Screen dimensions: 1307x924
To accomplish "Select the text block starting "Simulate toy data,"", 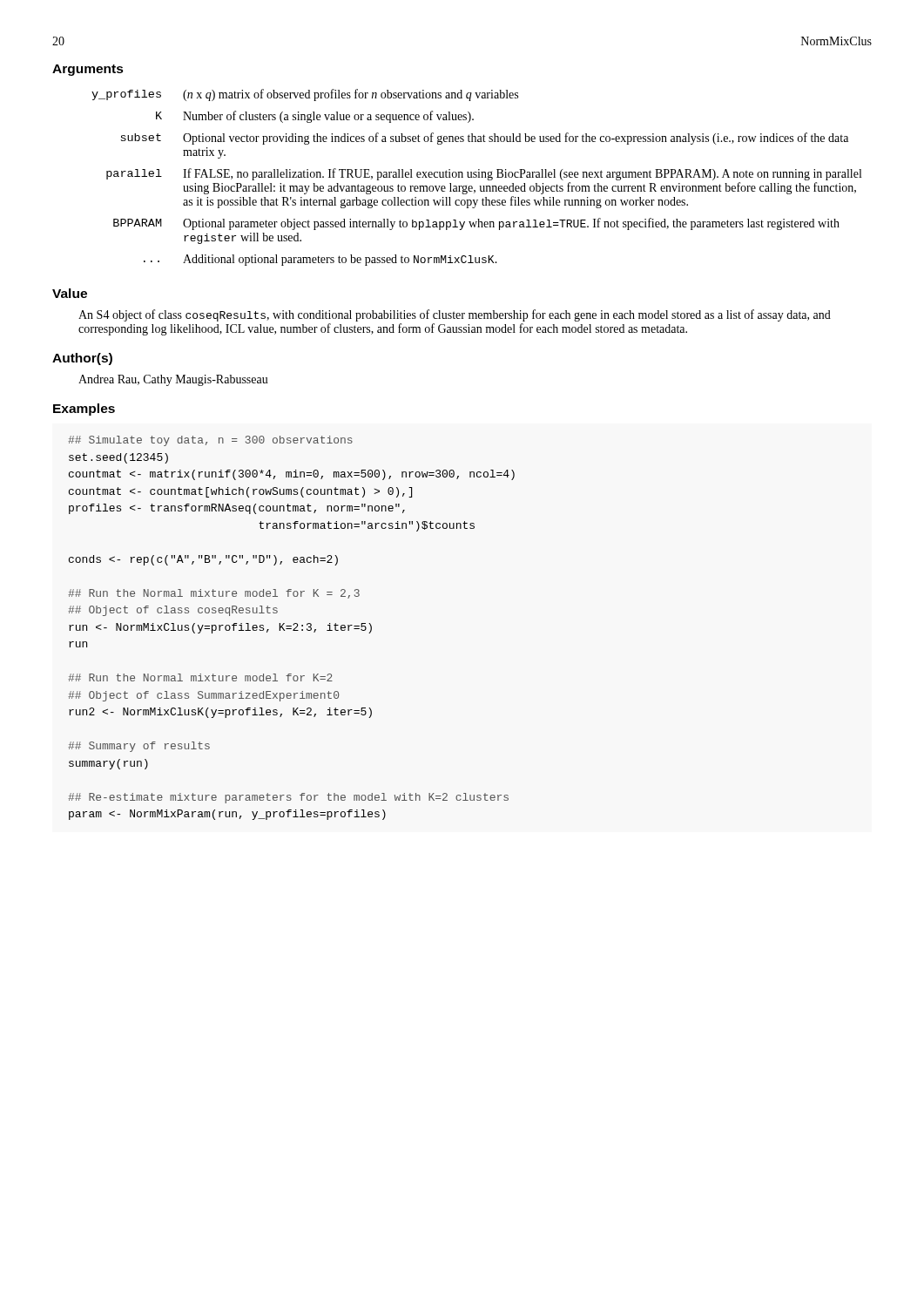I will click(x=292, y=627).
